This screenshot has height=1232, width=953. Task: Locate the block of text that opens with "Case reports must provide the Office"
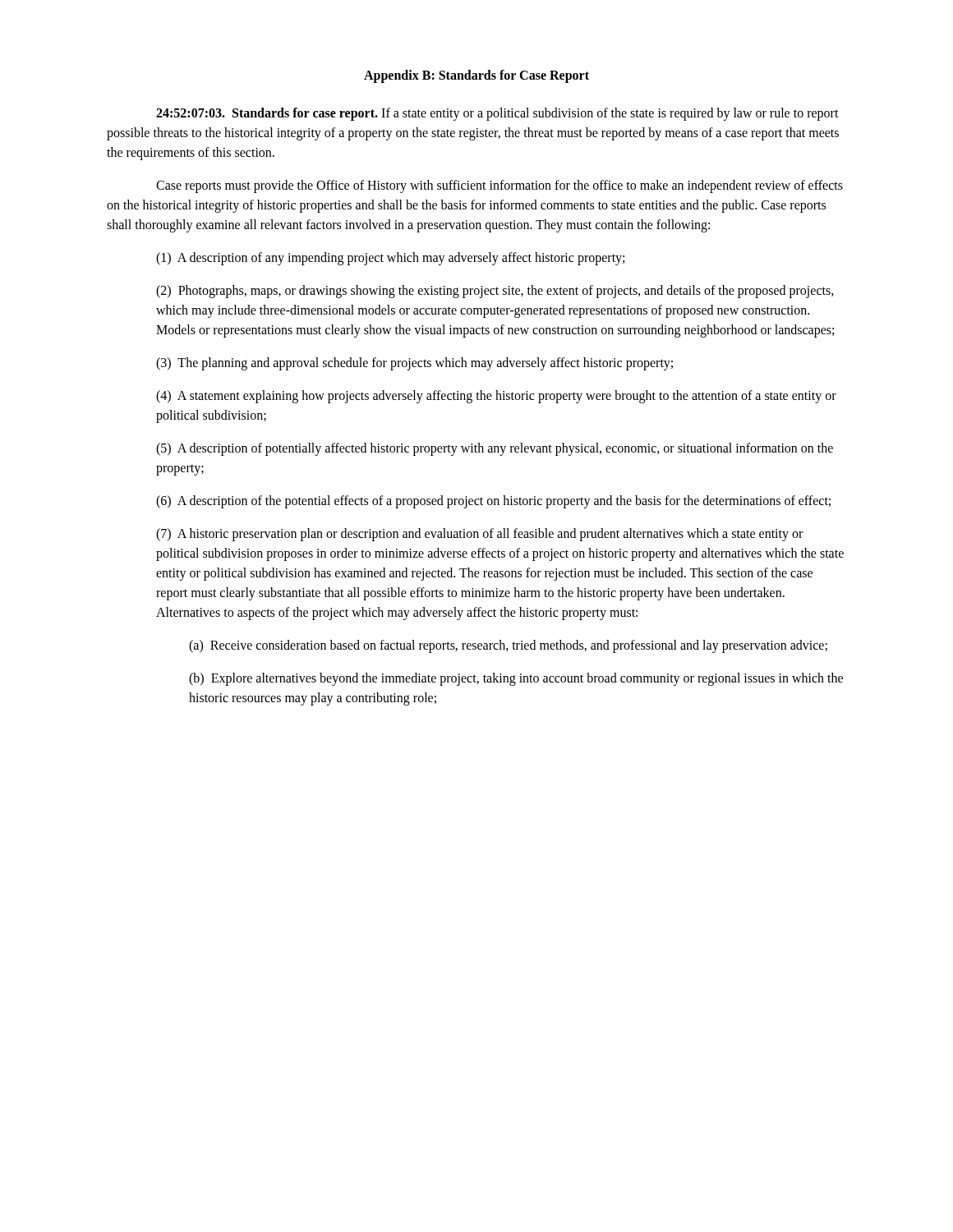click(475, 205)
